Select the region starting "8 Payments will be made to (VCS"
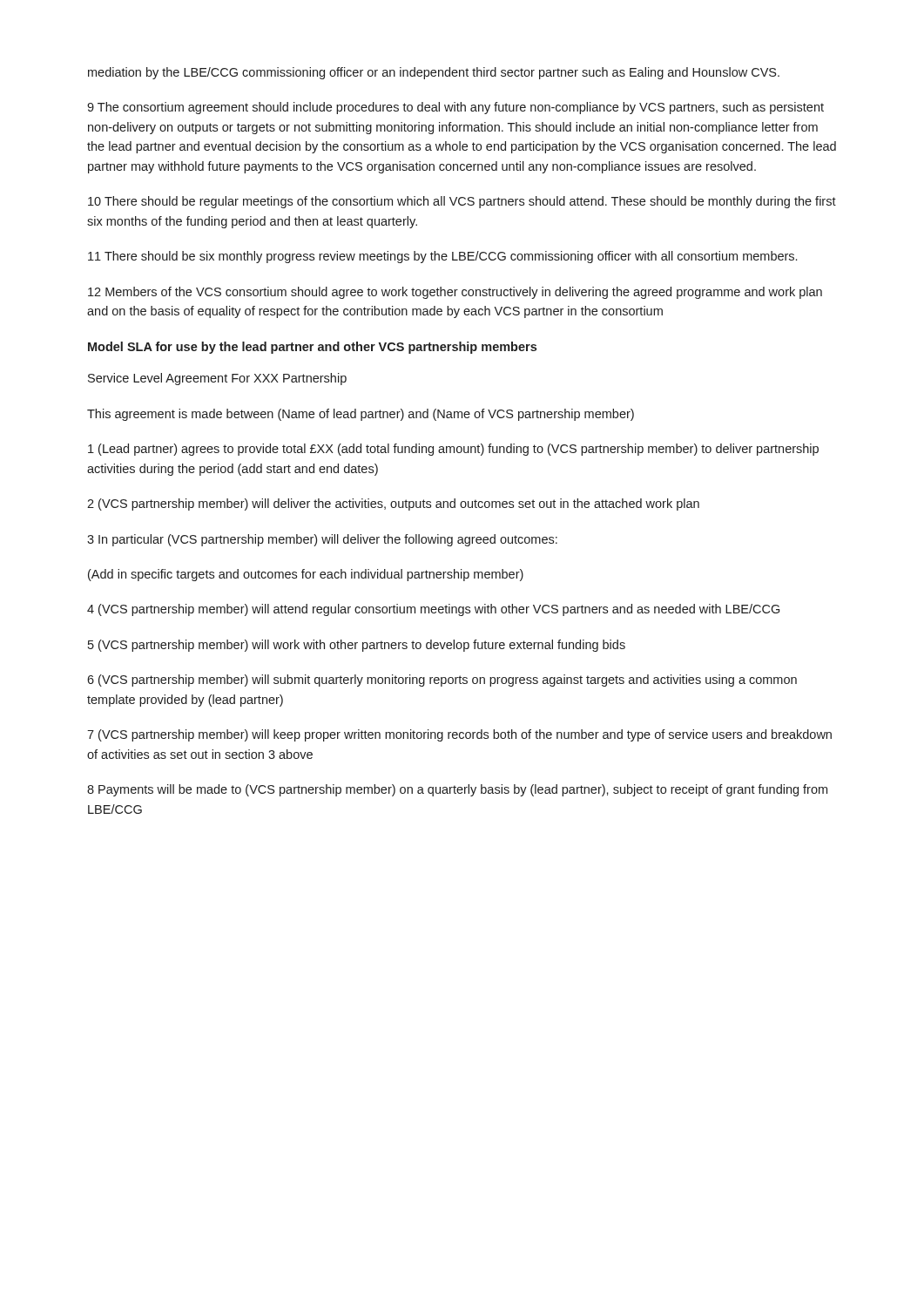The width and height of the screenshot is (924, 1307). coord(458,799)
